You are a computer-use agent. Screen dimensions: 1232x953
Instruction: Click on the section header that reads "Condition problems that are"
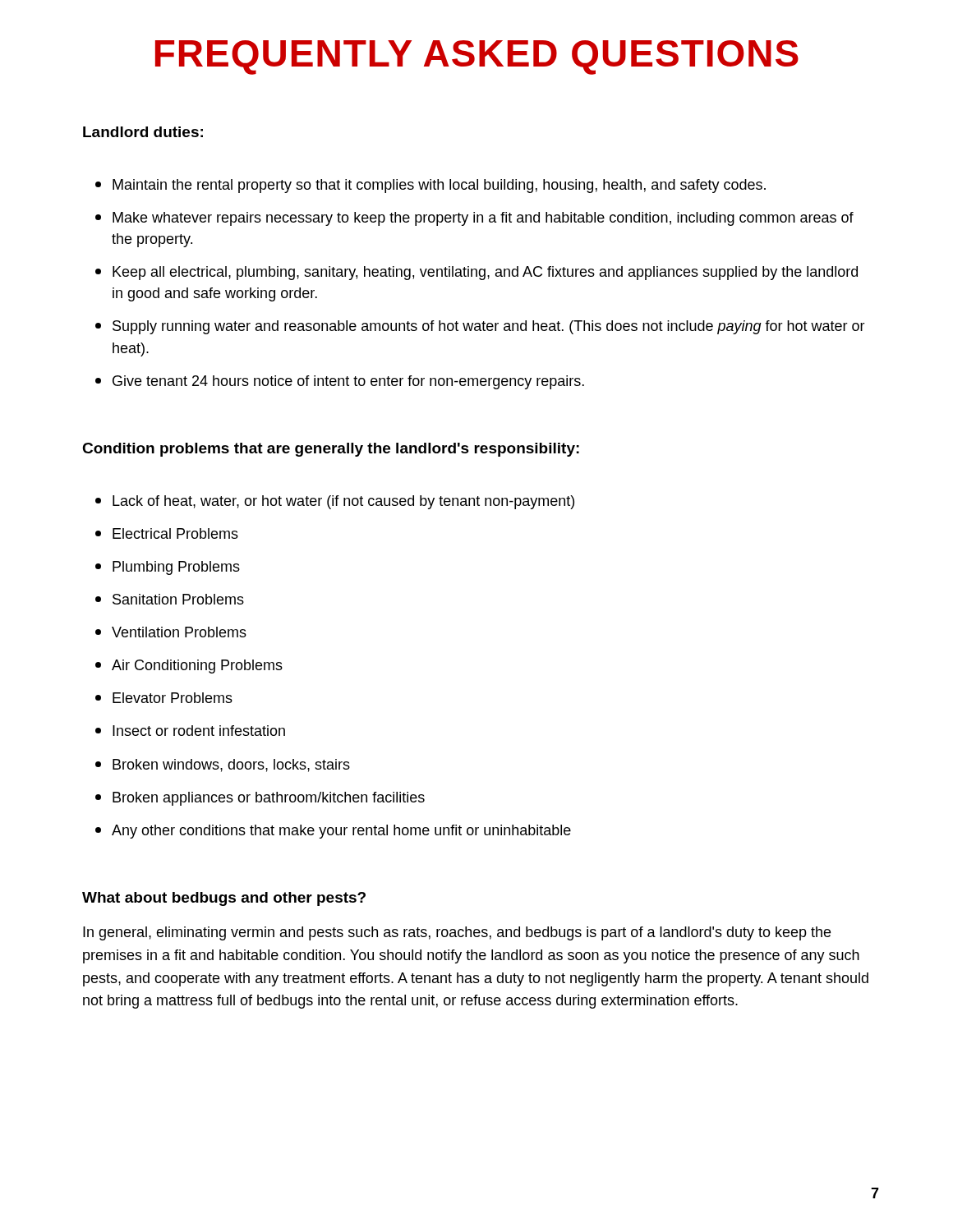[331, 448]
